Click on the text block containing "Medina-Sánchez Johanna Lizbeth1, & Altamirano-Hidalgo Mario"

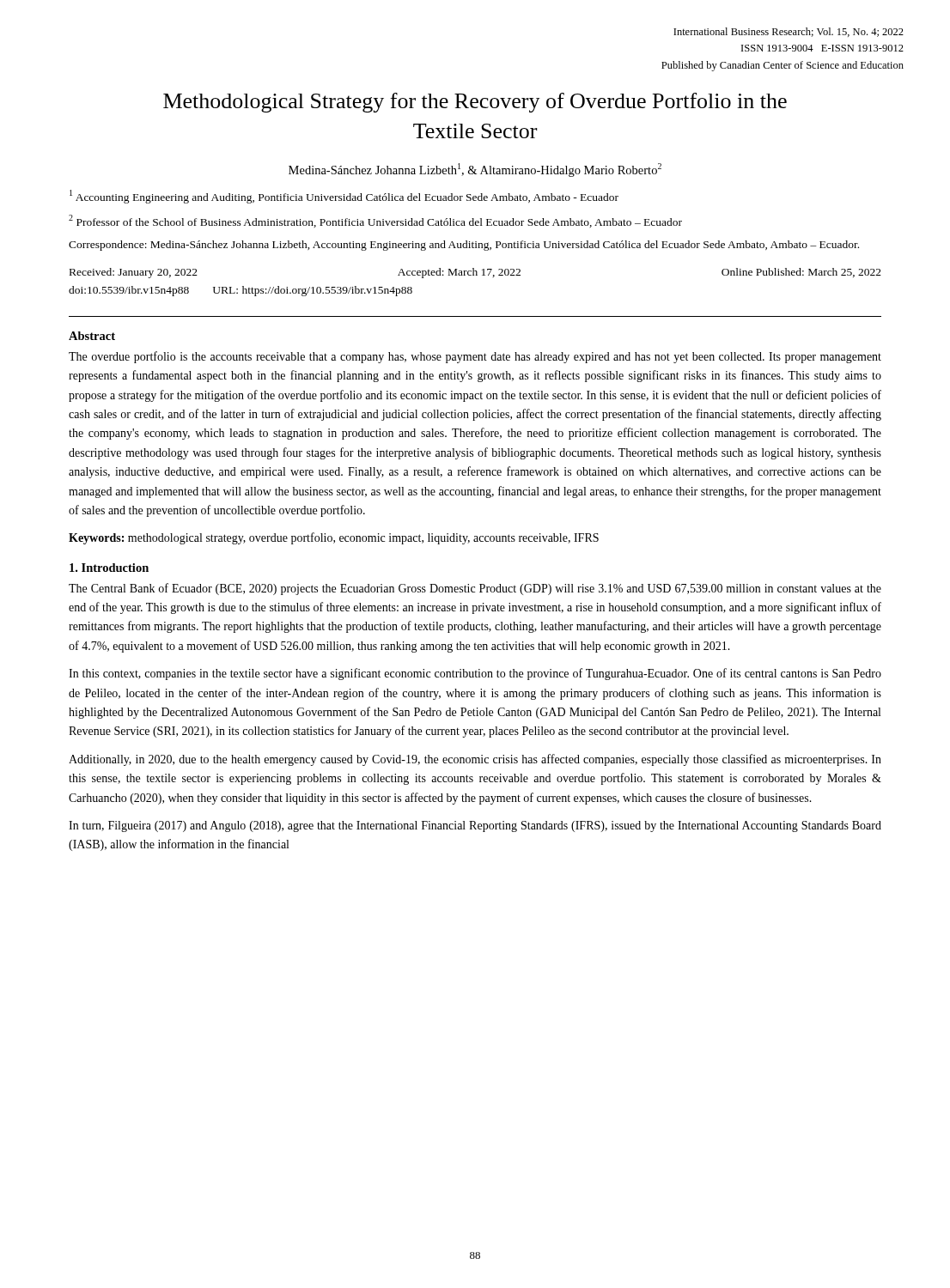[x=475, y=169]
